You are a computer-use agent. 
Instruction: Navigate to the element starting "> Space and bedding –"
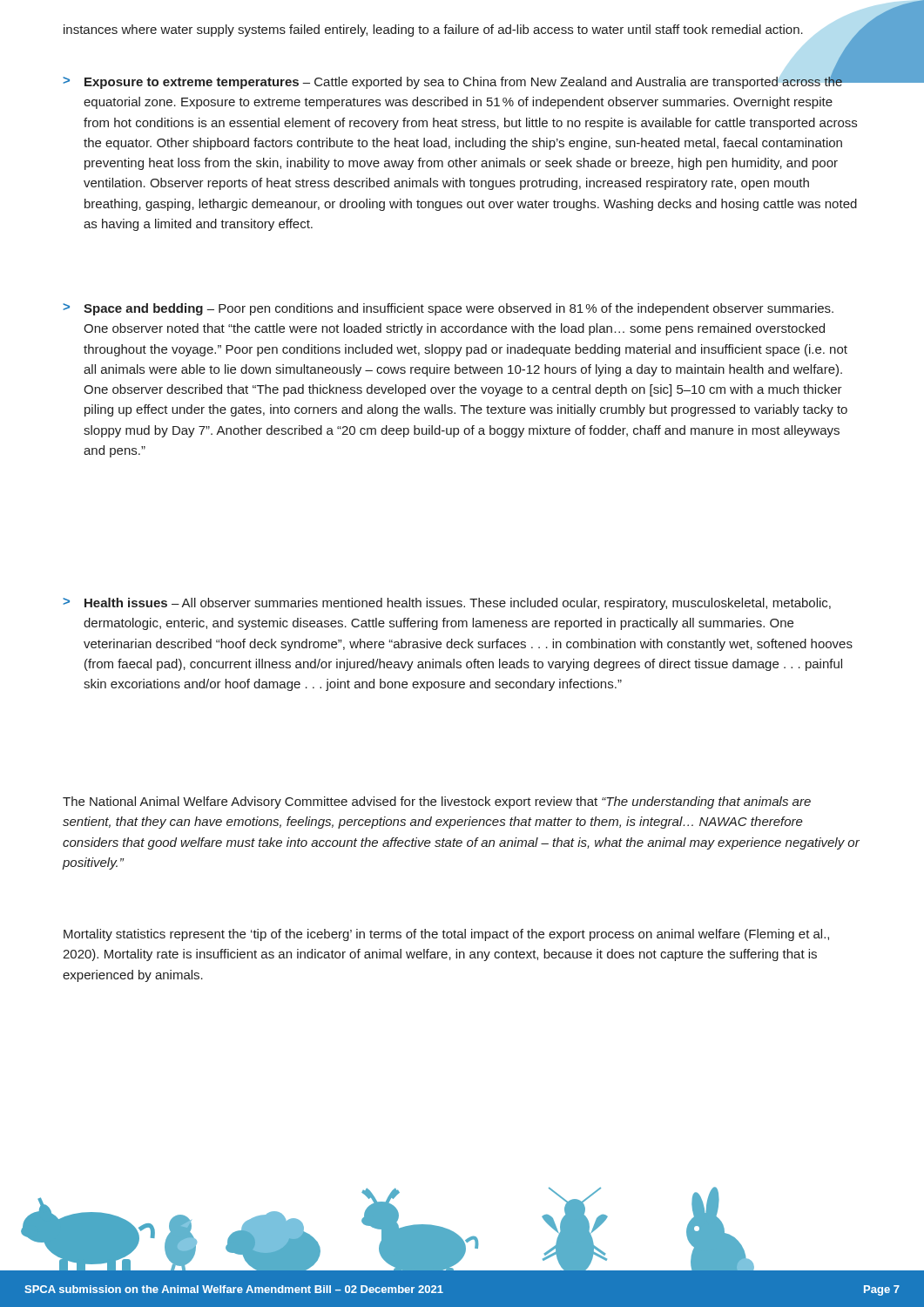(x=462, y=379)
